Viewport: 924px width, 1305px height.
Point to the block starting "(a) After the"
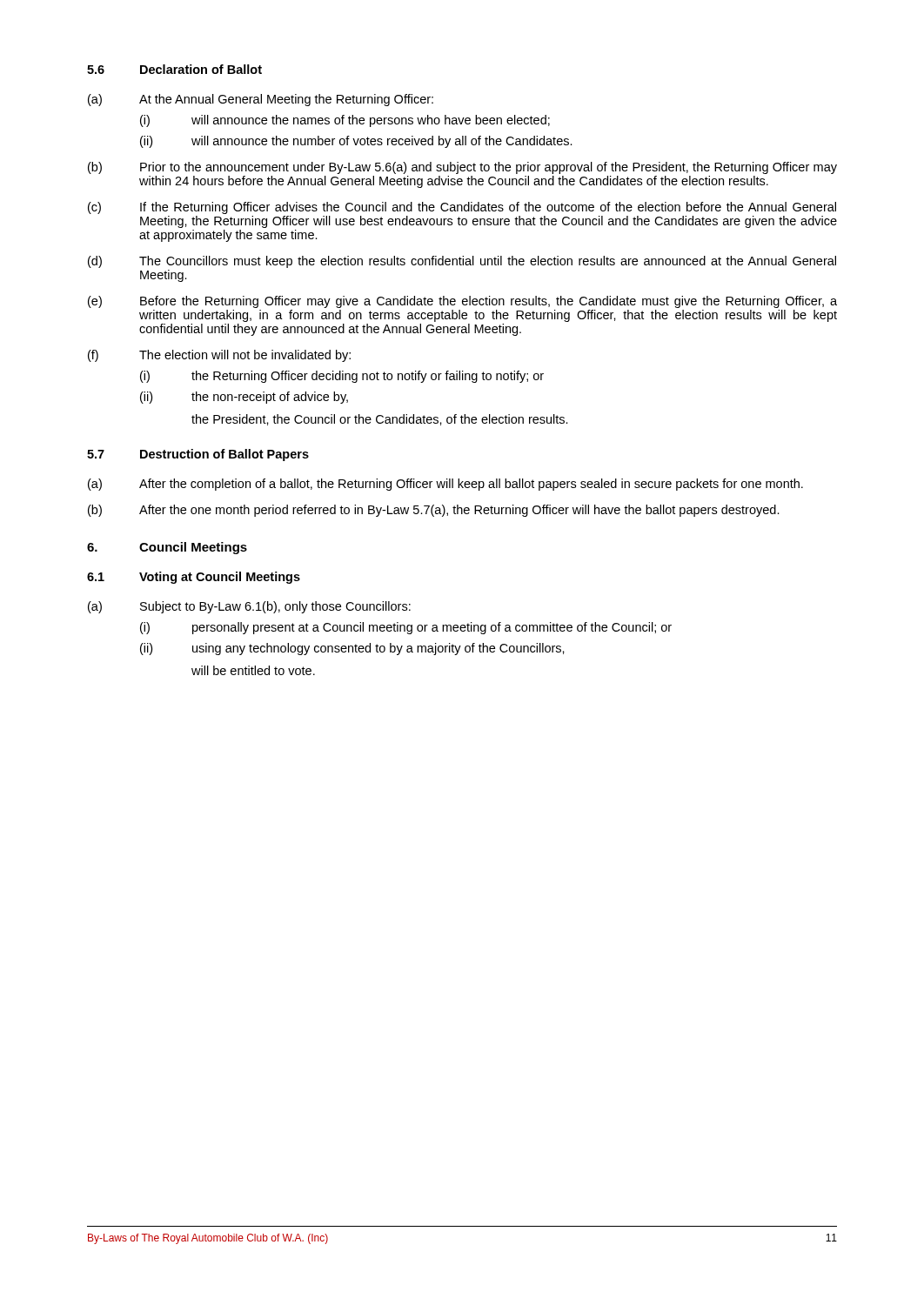[462, 484]
